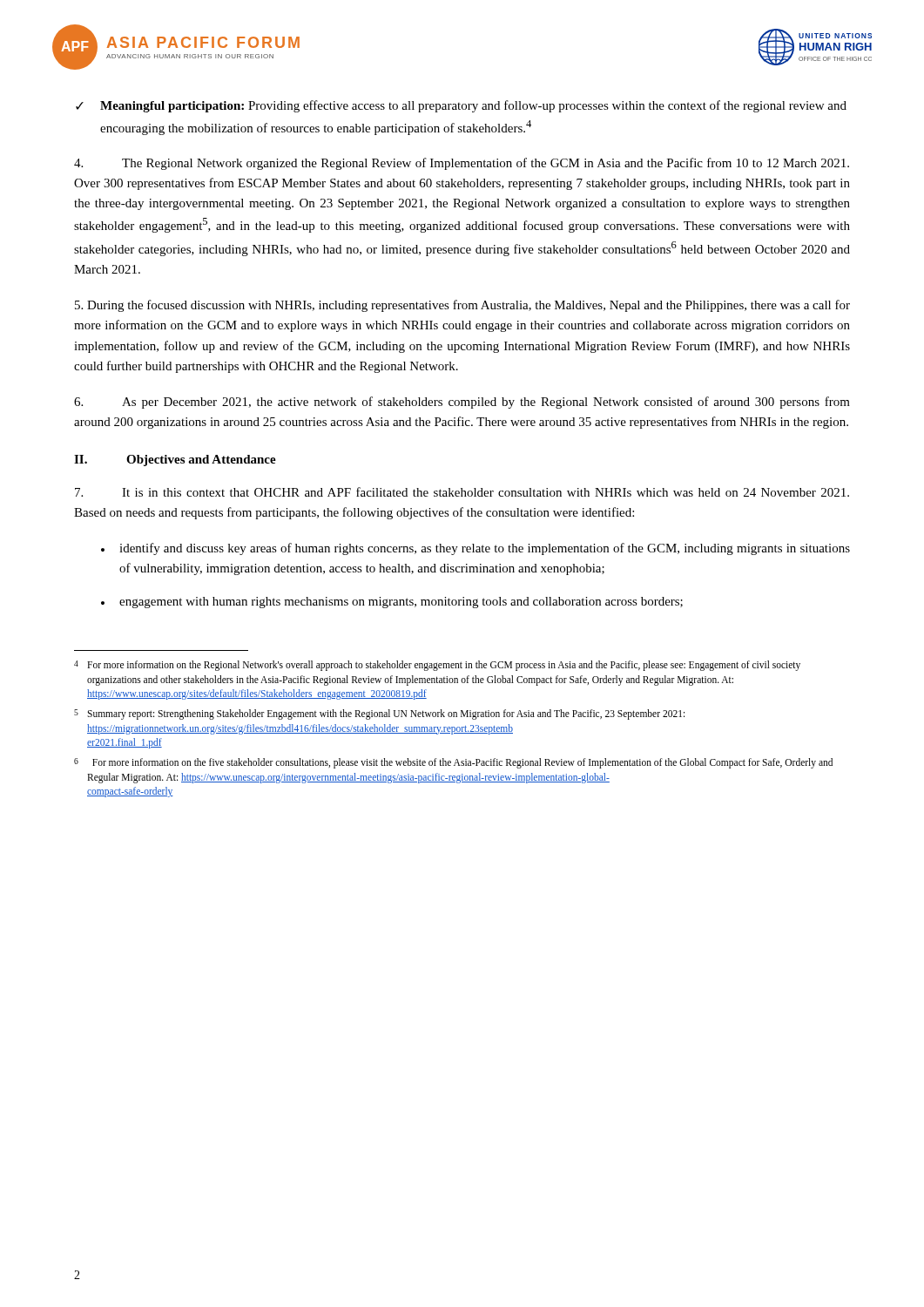Point to the text starting "5 Summary report: Strengthening Stakeholder Engagement with"
This screenshot has width=924, height=1307.
point(462,728)
